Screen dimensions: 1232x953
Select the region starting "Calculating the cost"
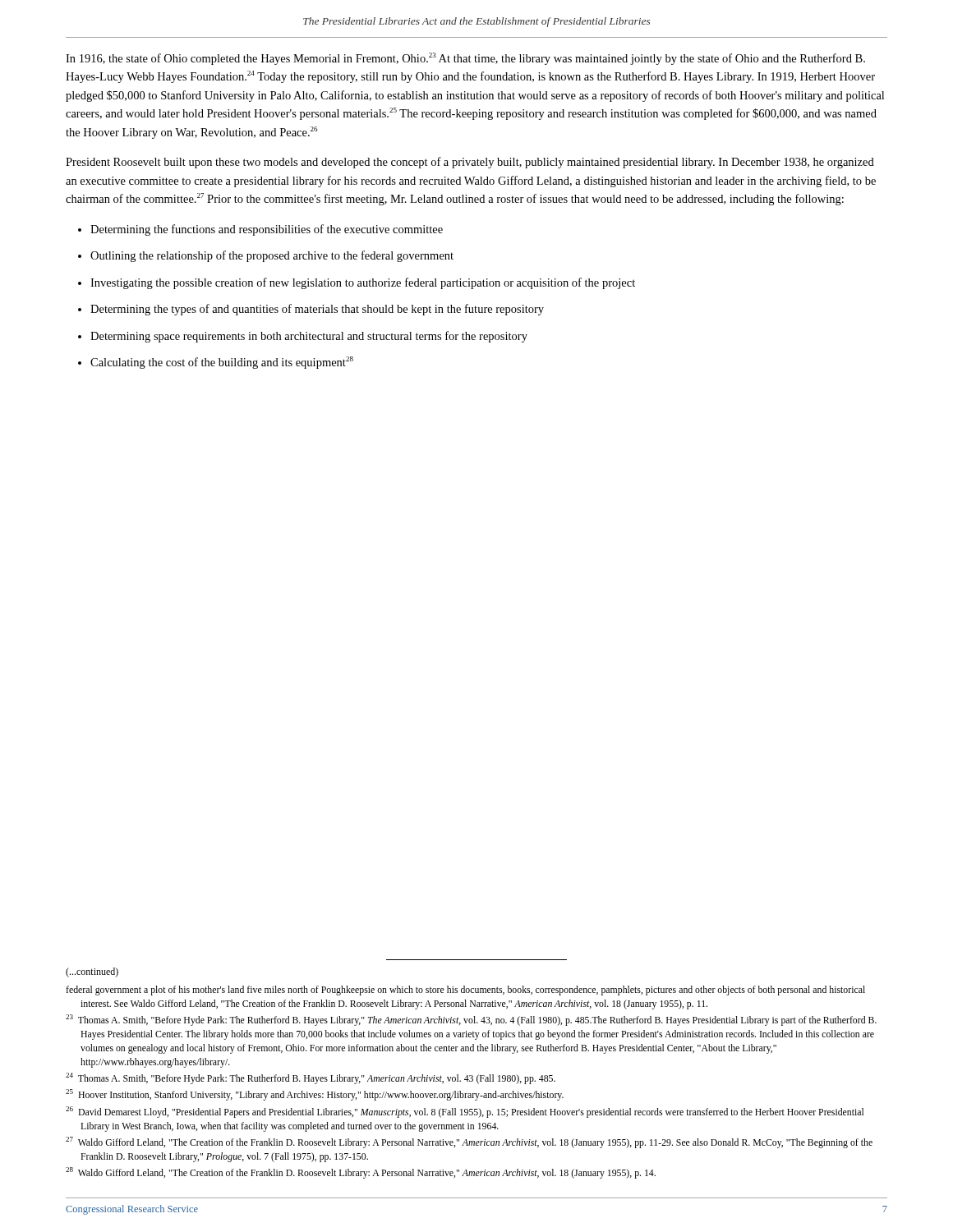222,362
